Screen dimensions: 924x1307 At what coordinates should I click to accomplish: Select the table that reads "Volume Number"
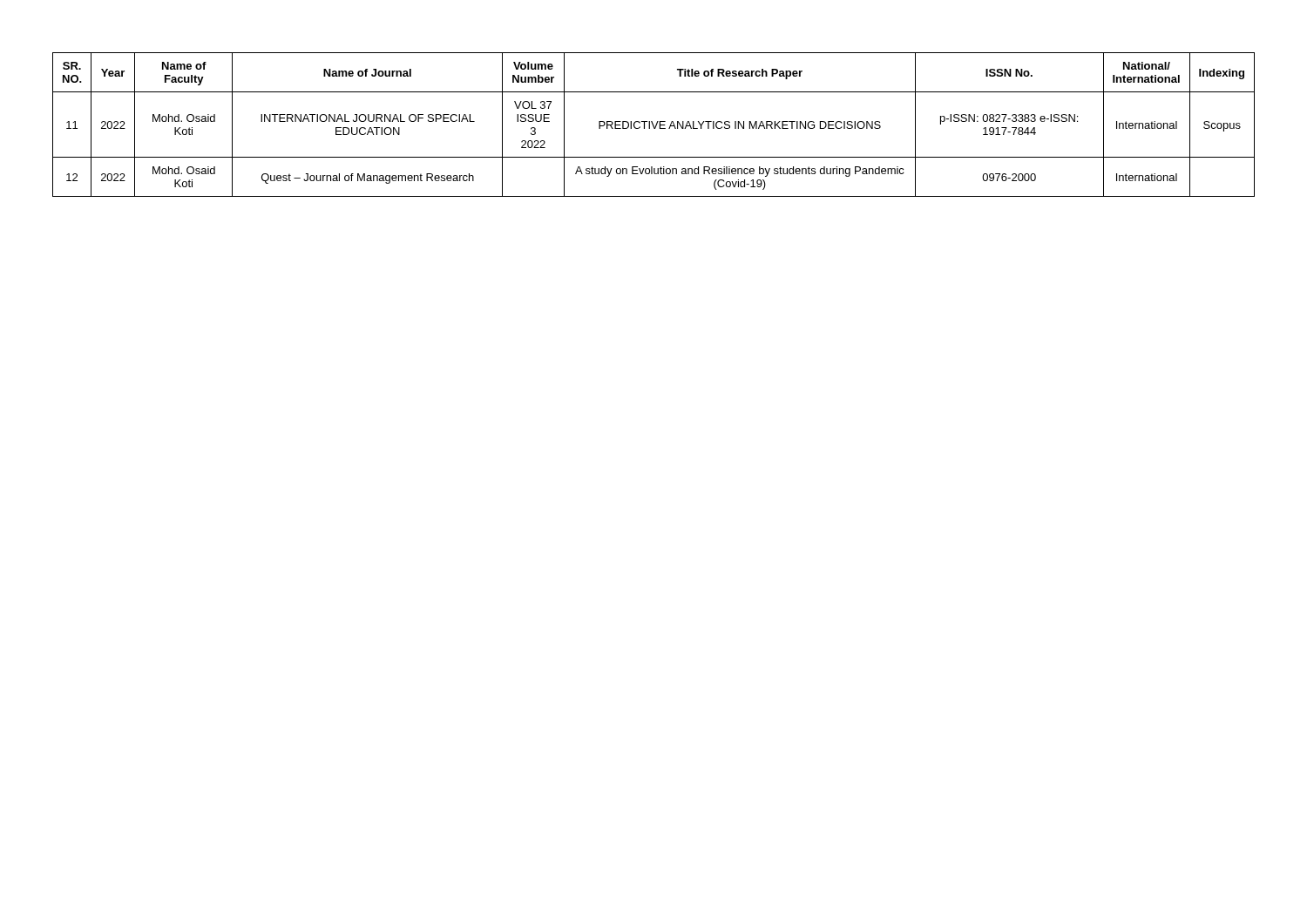tap(654, 125)
